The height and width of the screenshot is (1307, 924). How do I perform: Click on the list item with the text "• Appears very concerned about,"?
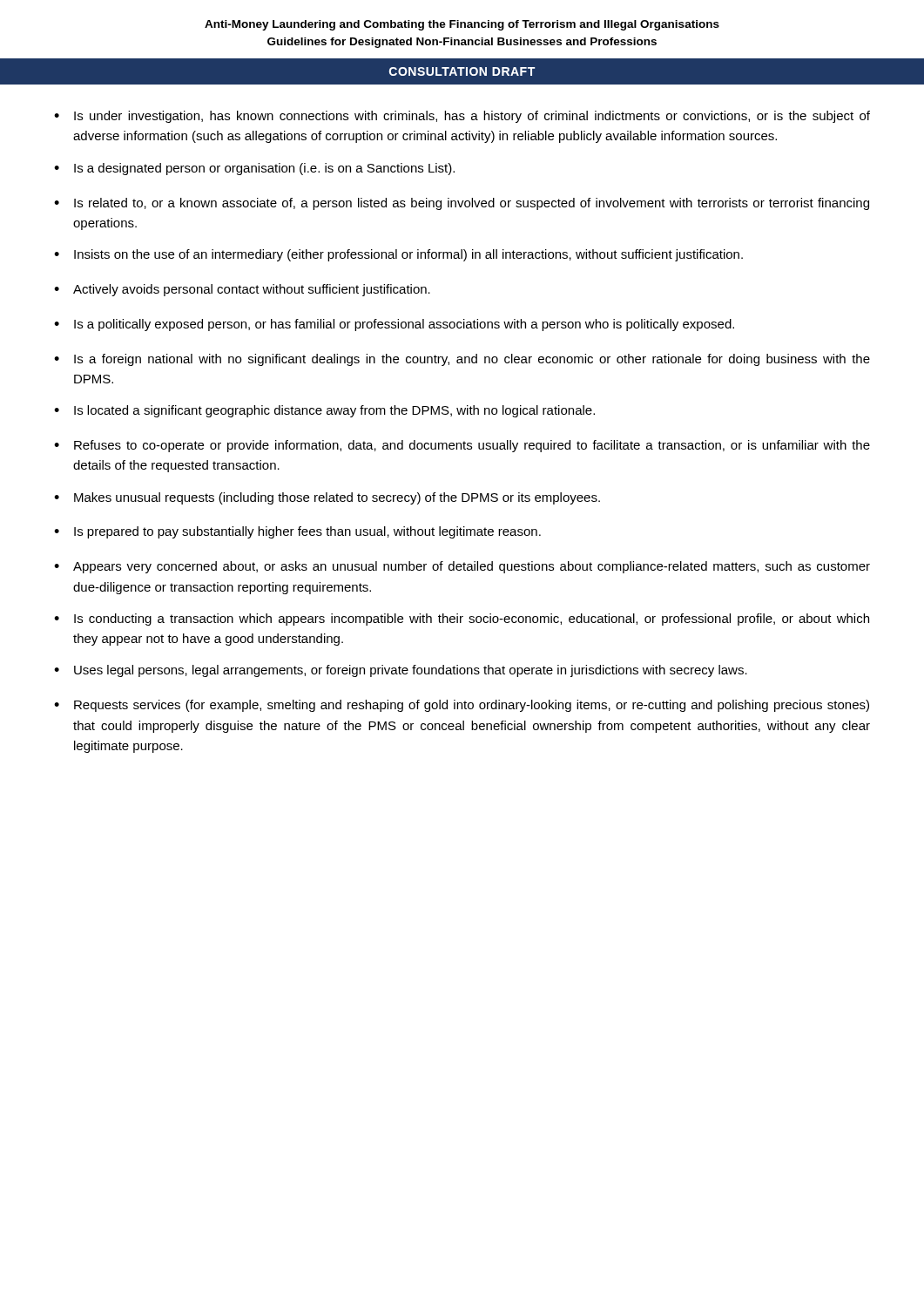pyautogui.click(x=462, y=577)
